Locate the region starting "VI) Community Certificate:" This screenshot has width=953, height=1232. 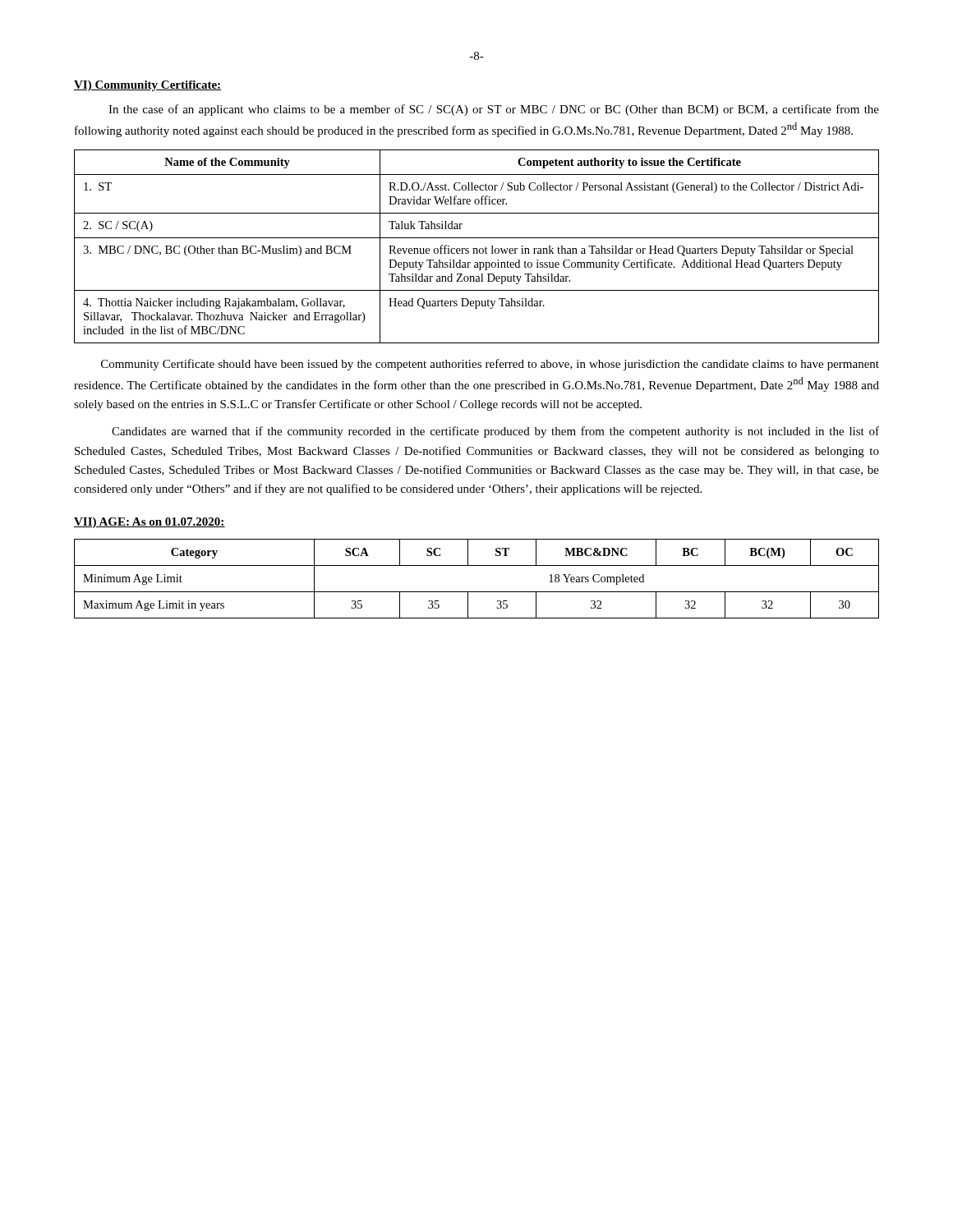(x=148, y=85)
